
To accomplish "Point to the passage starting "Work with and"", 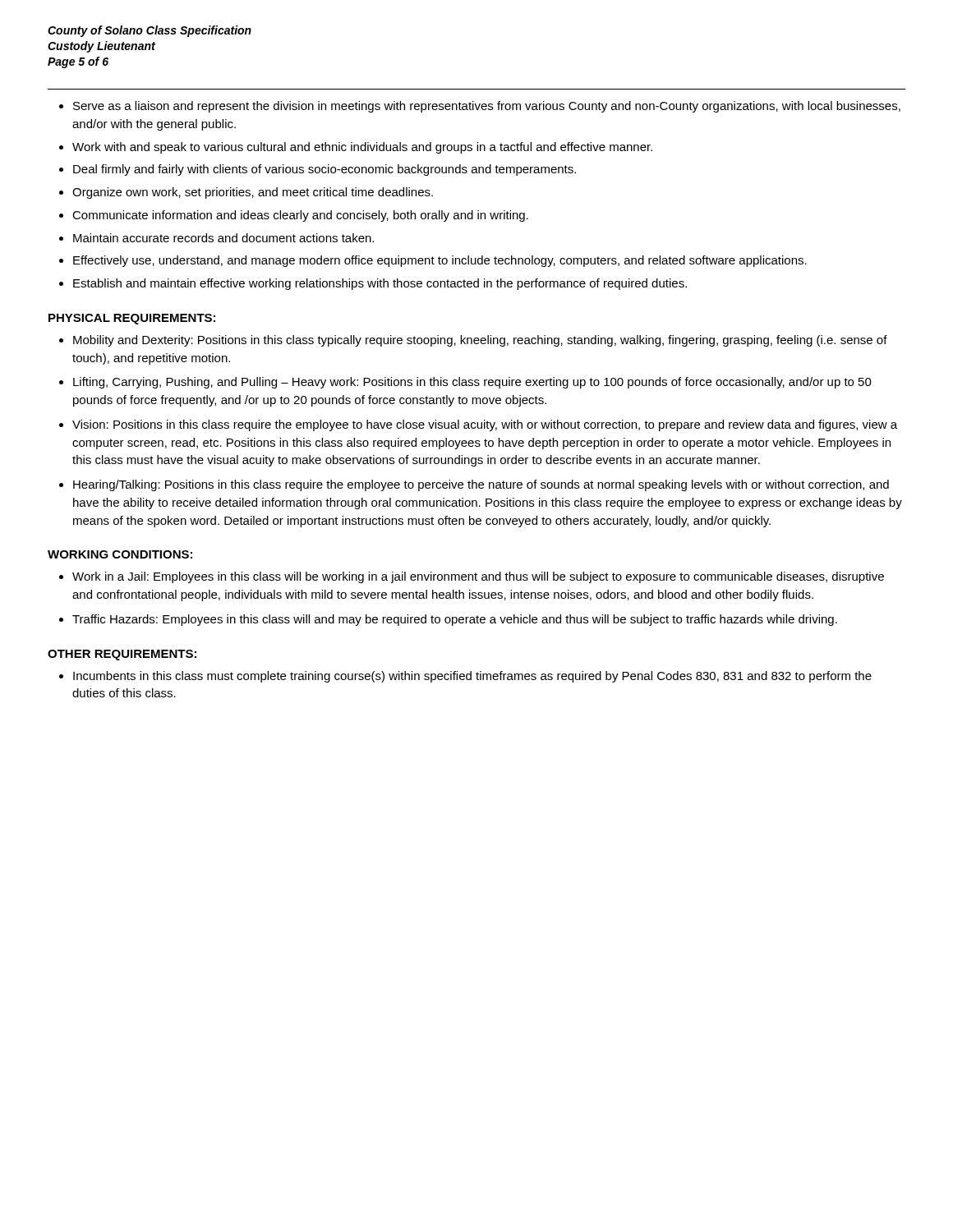I will 363,146.
